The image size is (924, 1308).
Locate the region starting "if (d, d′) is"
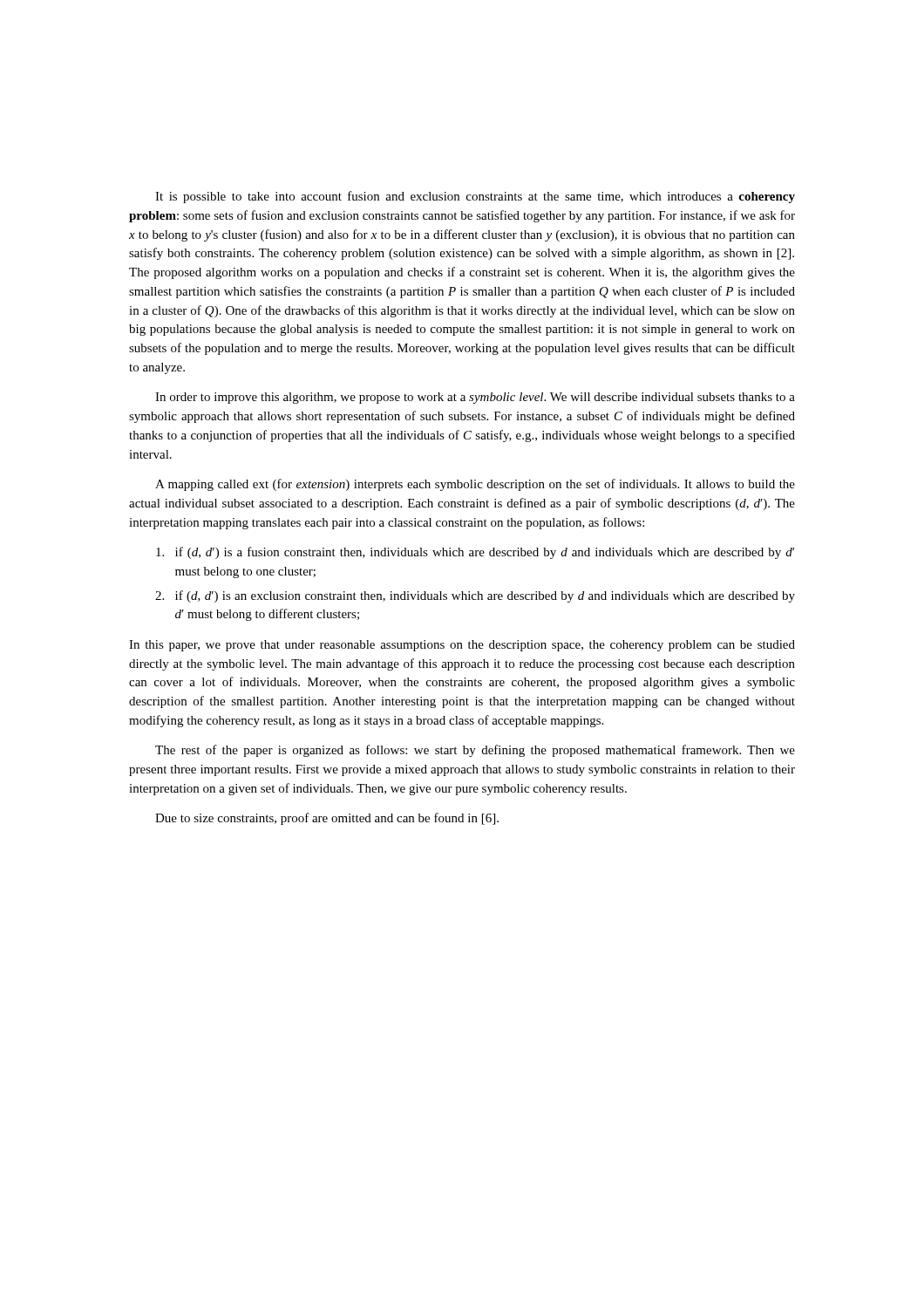[475, 562]
